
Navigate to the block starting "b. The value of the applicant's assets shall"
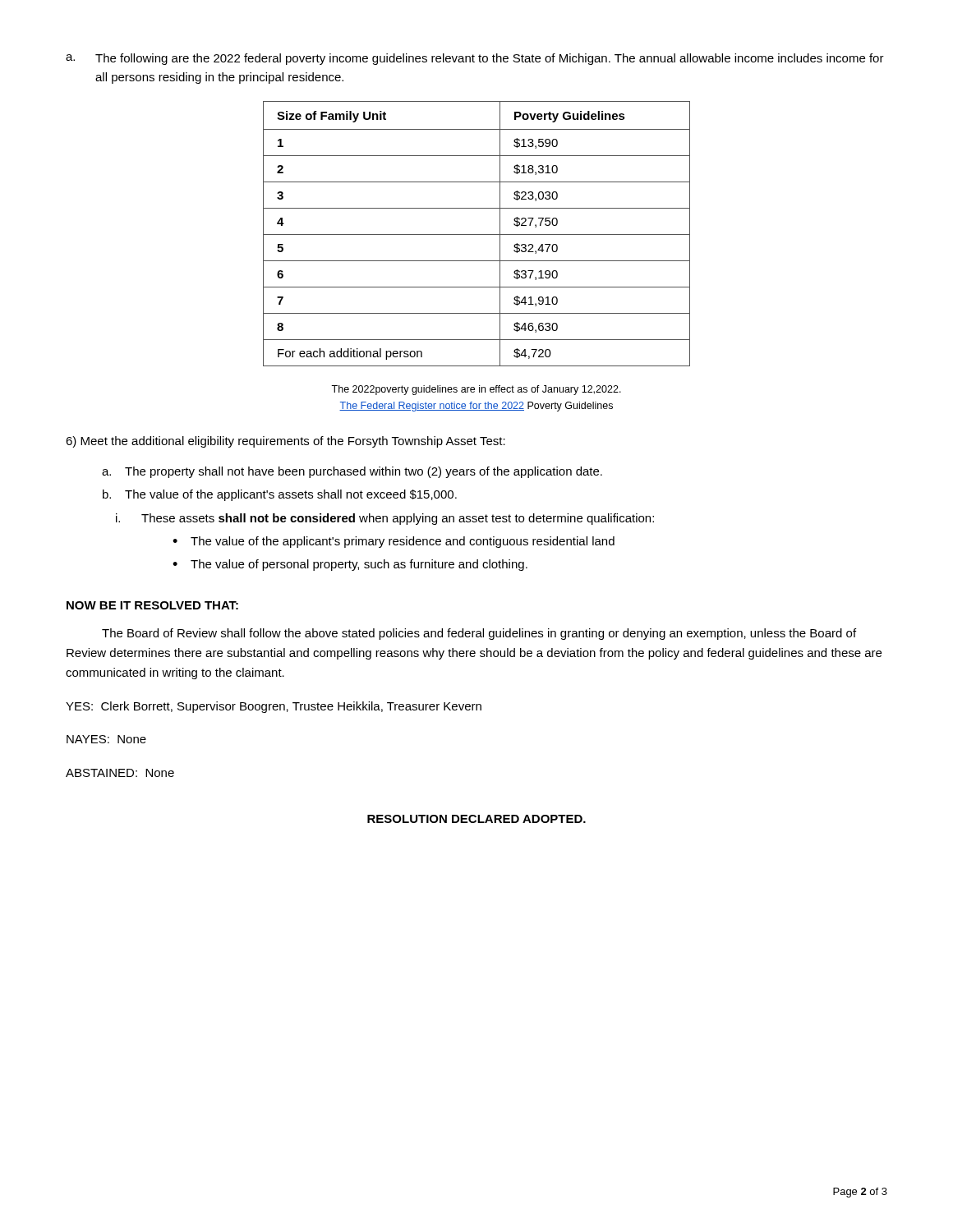pyautogui.click(x=280, y=495)
